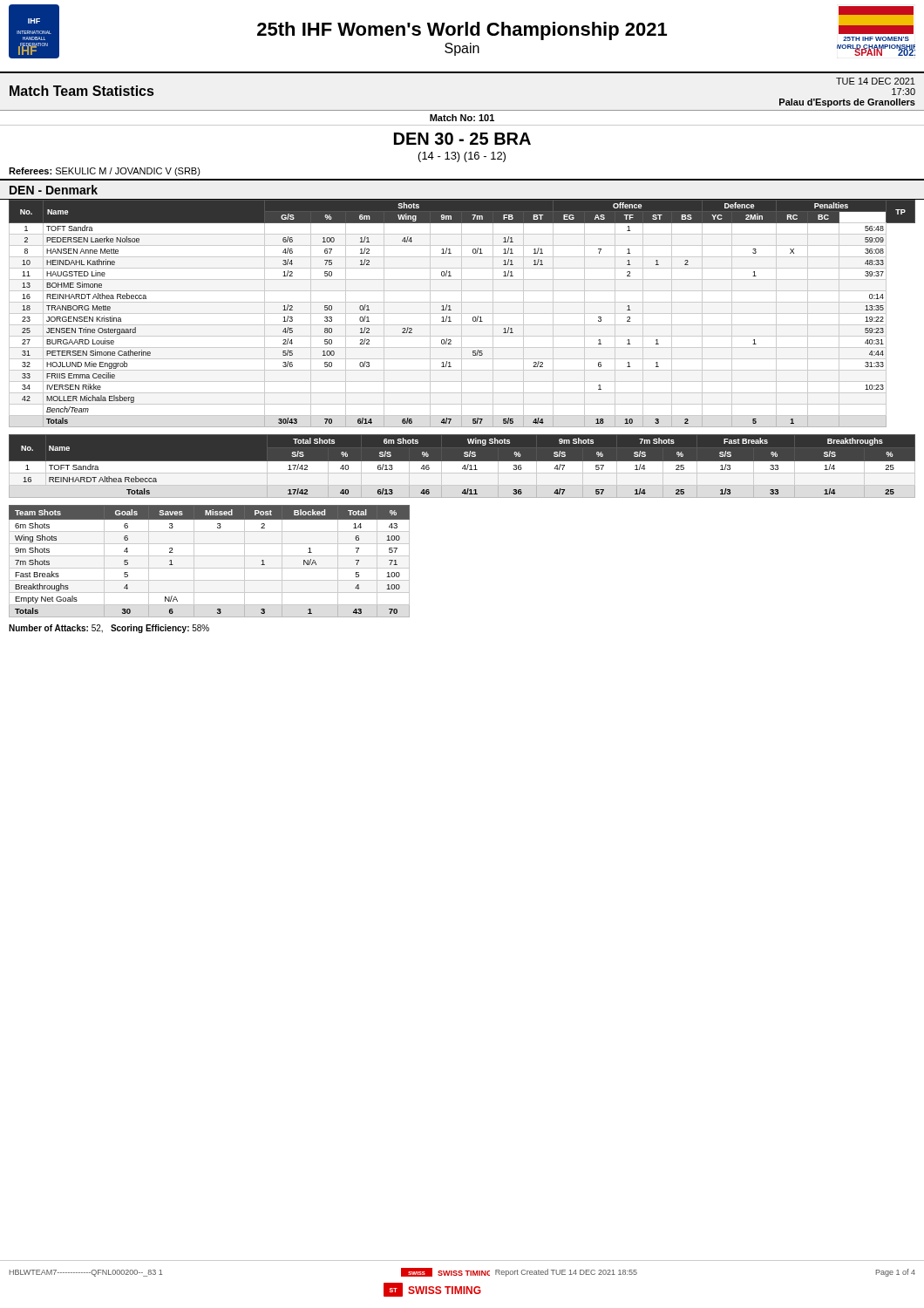Click on the table containing "Team Shots"
The height and width of the screenshot is (1308, 924).
(462, 561)
